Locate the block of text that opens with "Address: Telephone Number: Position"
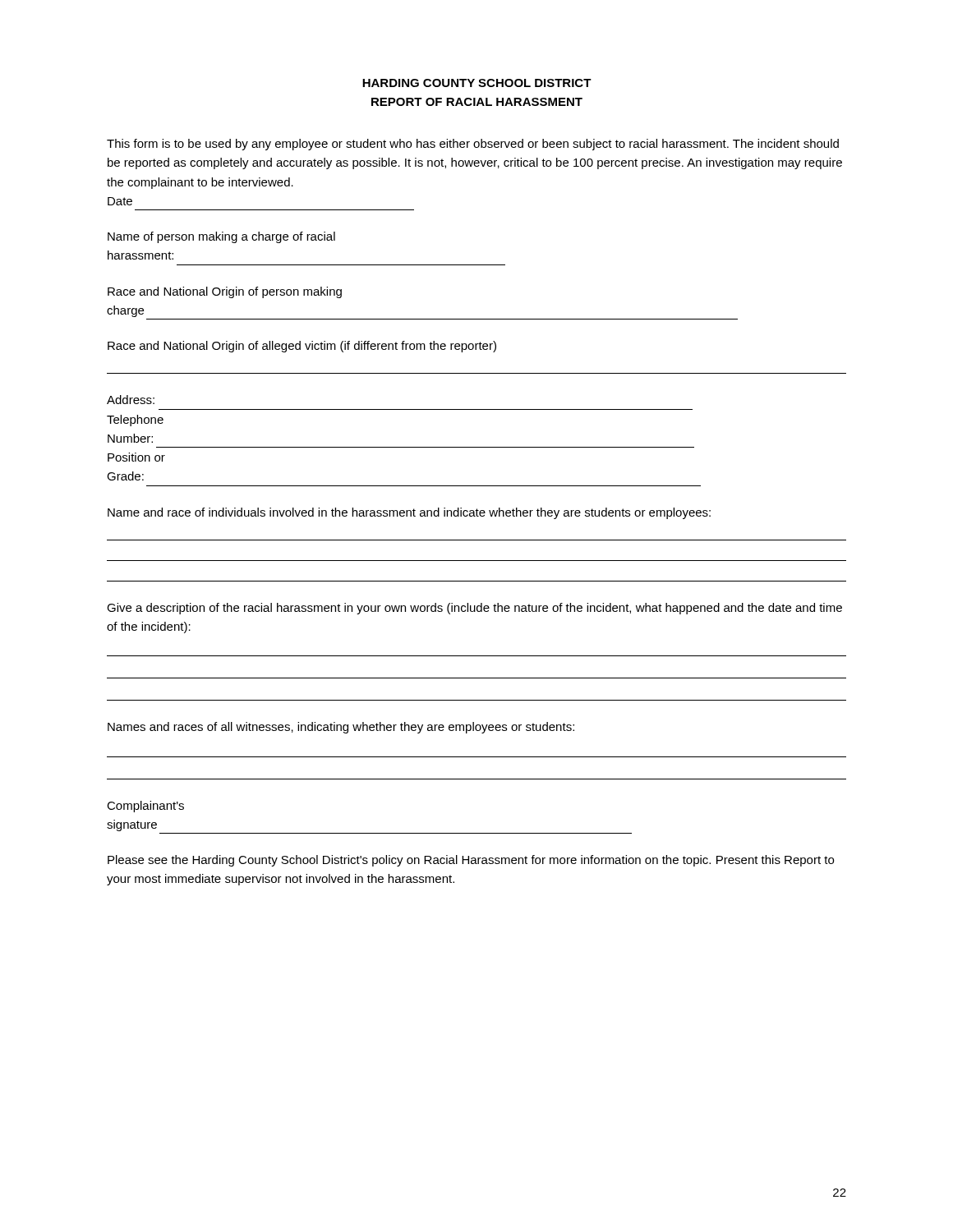The image size is (953, 1232). tap(404, 439)
